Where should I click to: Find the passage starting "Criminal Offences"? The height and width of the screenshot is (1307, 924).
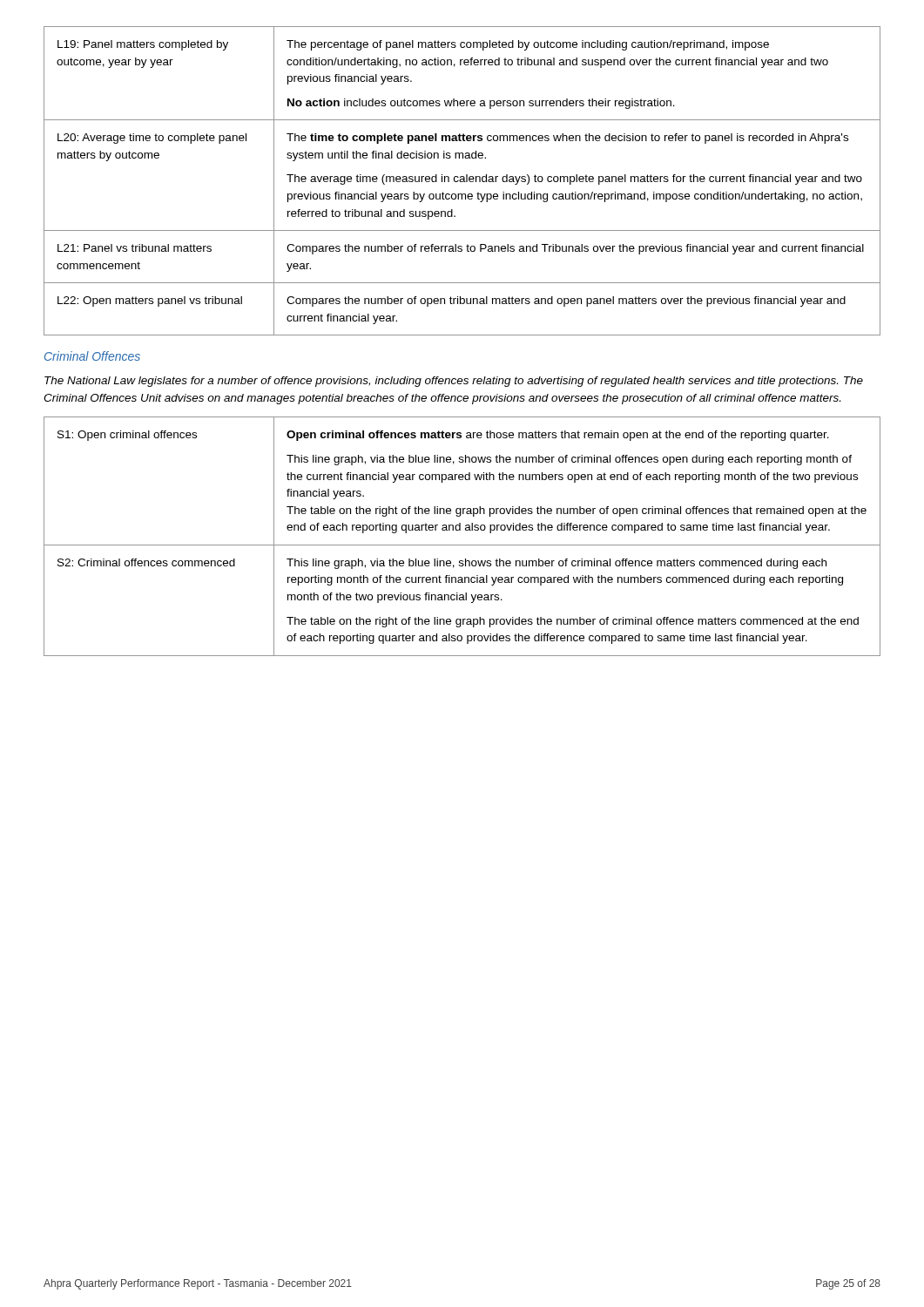pyautogui.click(x=92, y=357)
